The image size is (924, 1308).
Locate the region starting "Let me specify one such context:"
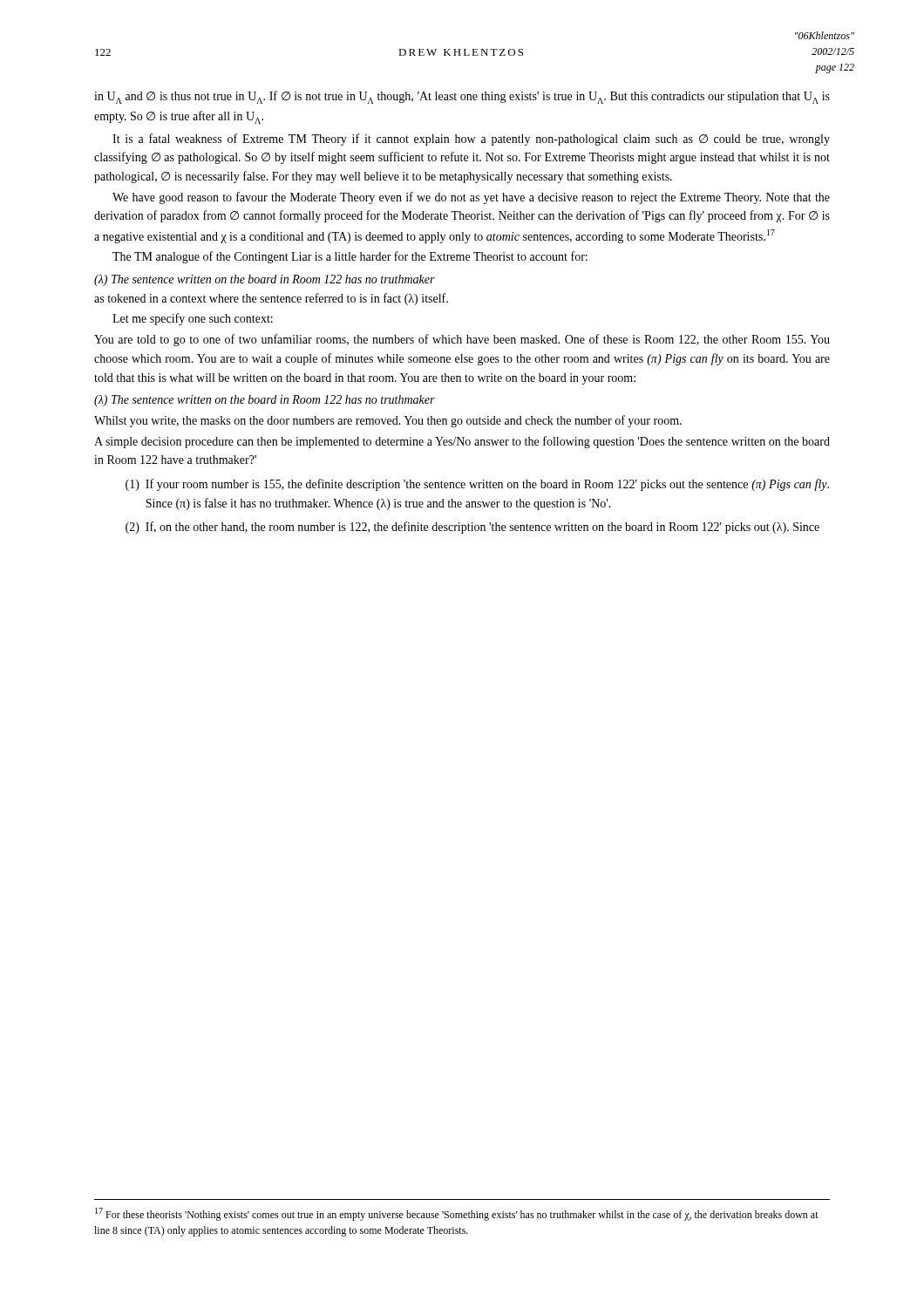(193, 319)
